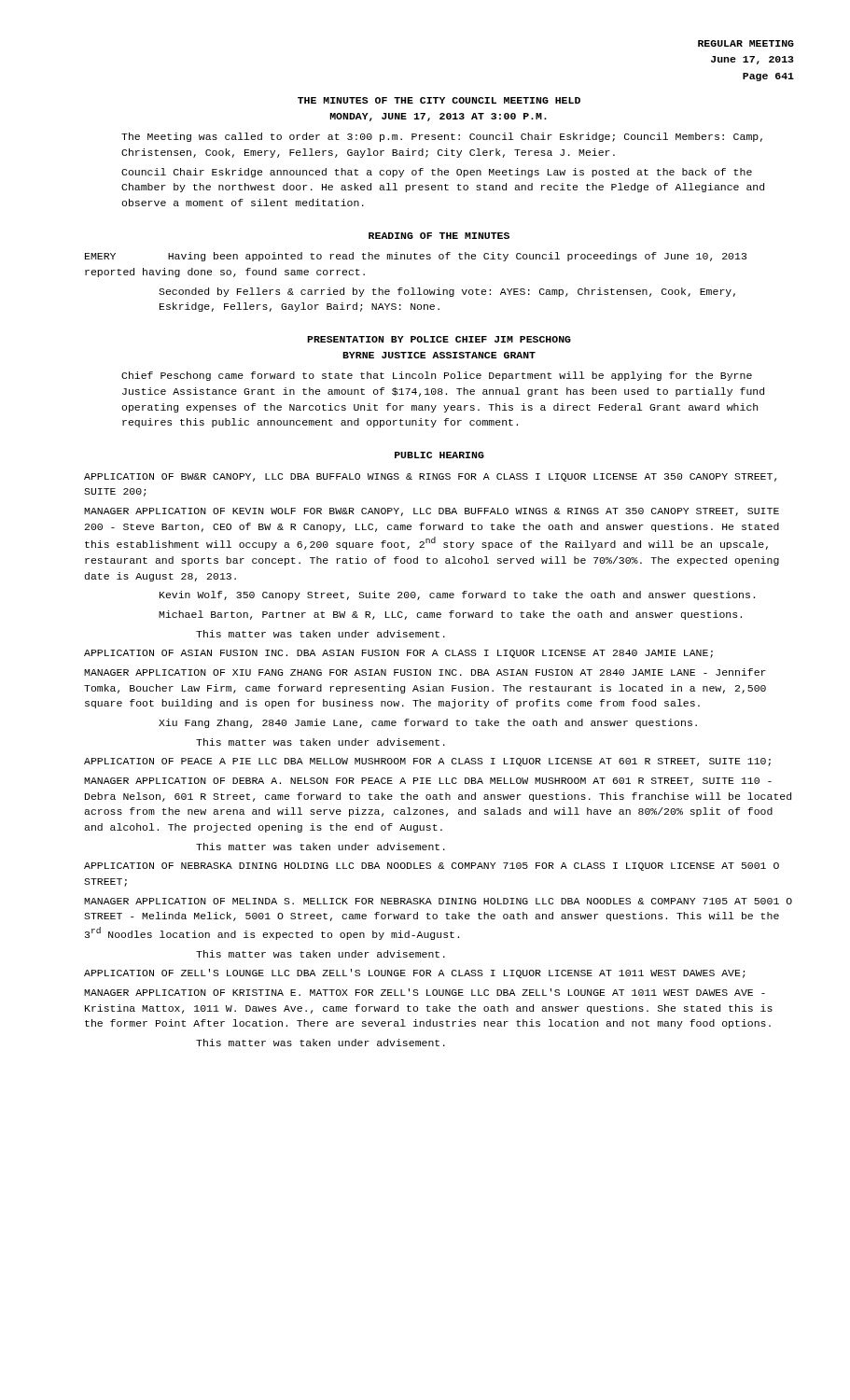The width and height of the screenshot is (850, 1400).
Task: Where is the title that starts "THE MINUTES OF"?
Action: [439, 108]
